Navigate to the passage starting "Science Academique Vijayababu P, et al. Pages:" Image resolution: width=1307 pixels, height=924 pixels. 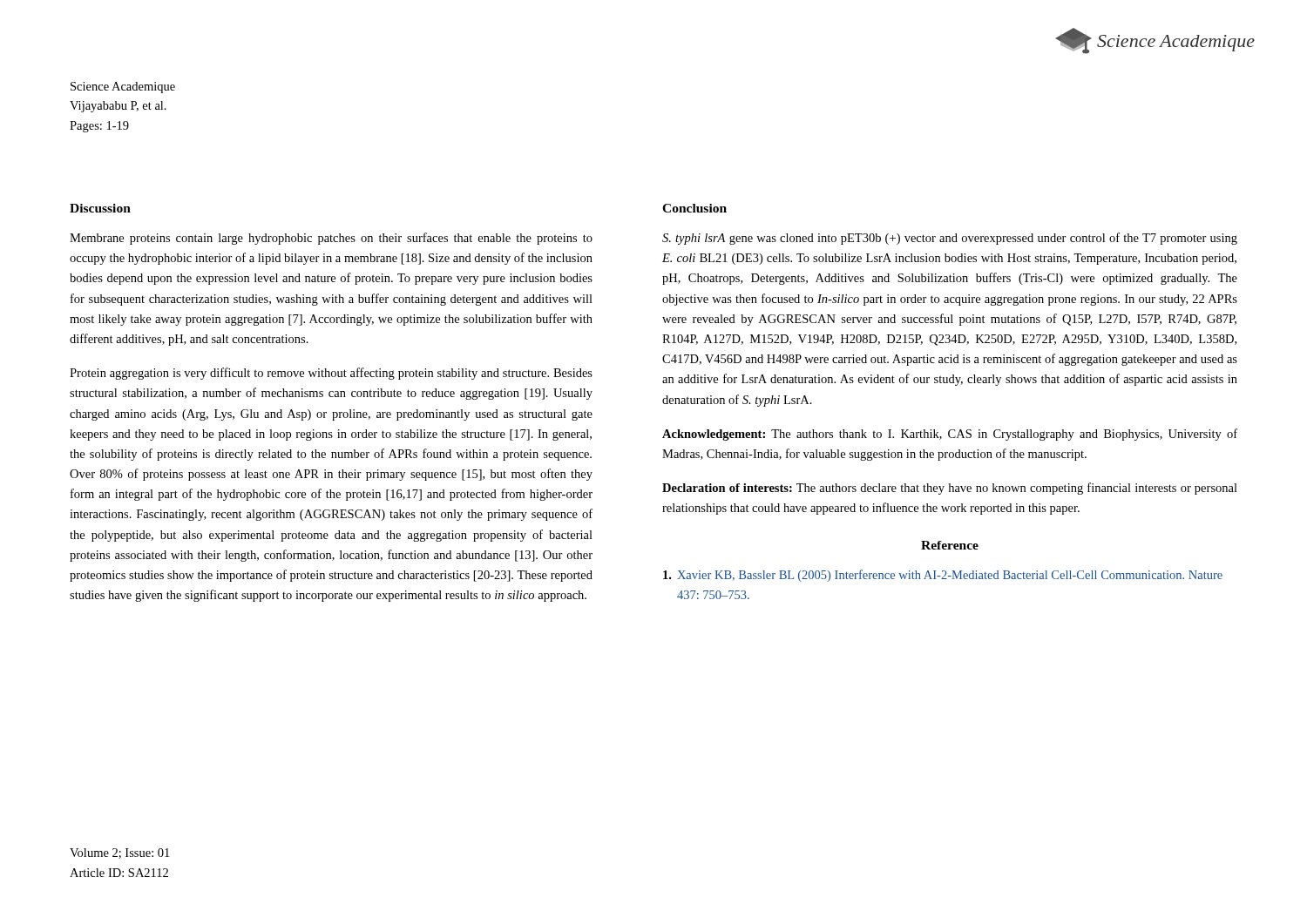coord(122,106)
